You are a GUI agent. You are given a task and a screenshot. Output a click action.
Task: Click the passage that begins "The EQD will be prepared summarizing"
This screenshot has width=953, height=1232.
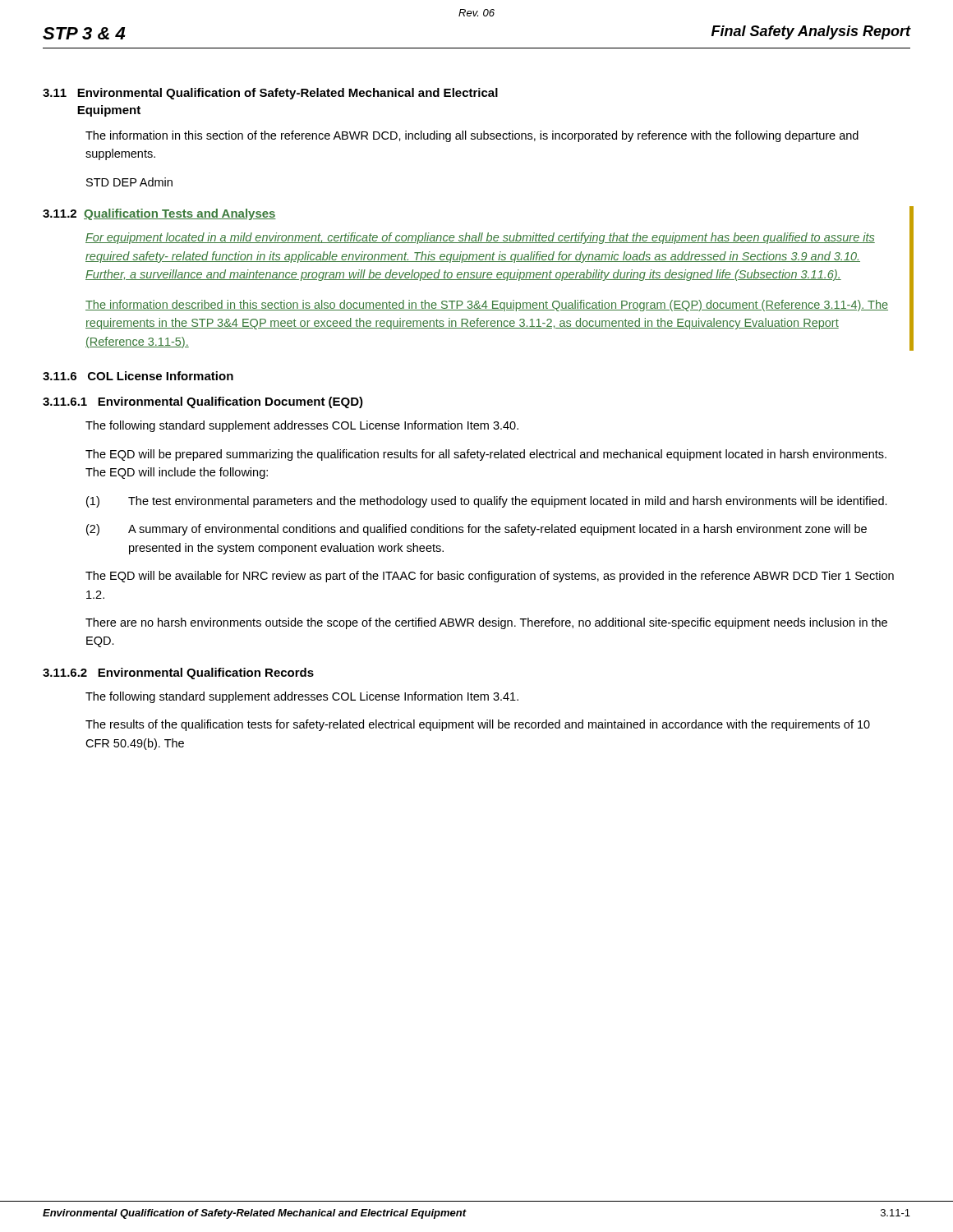pos(486,463)
